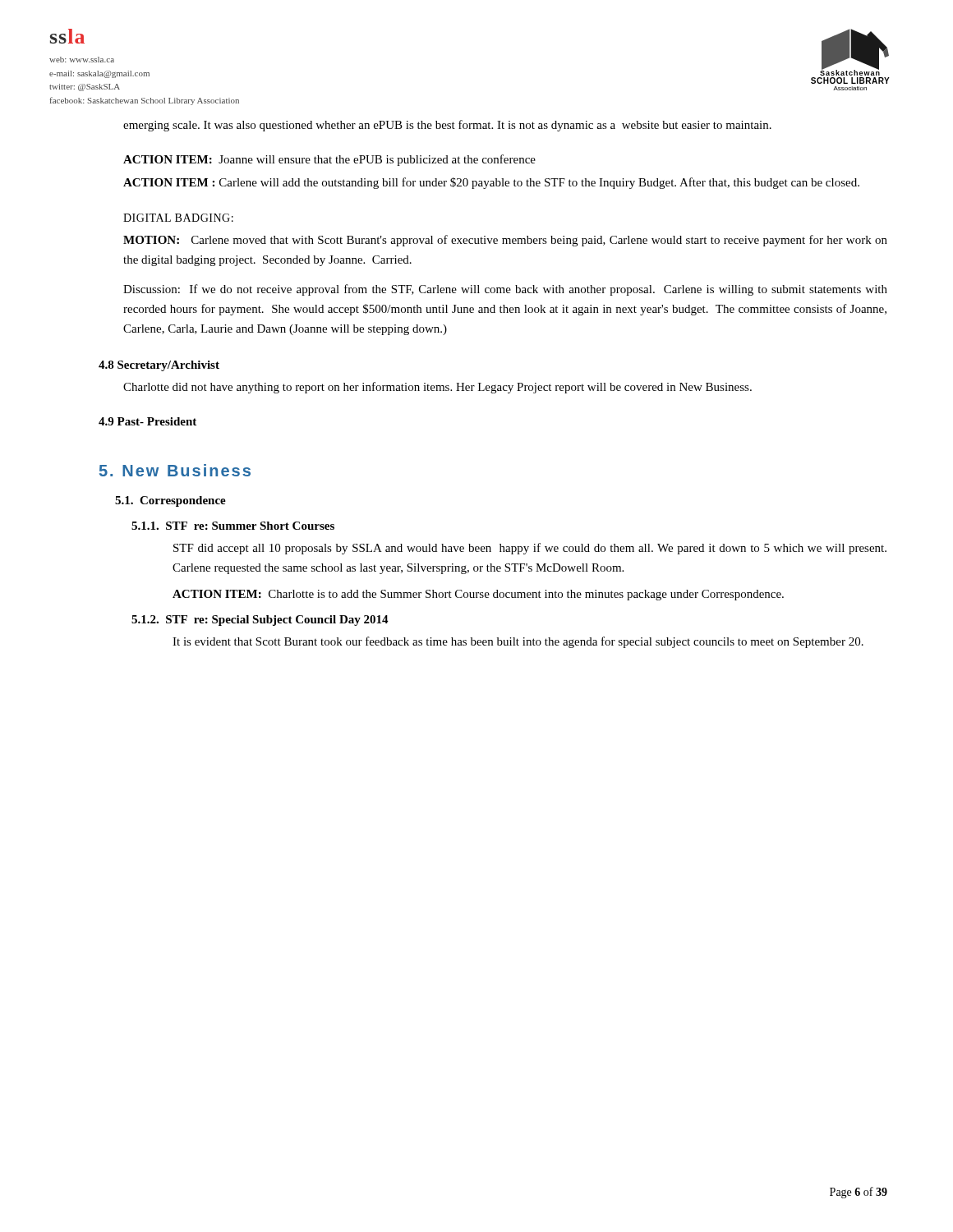Click on the section header that reads "5.1. Correspondence"

(170, 501)
